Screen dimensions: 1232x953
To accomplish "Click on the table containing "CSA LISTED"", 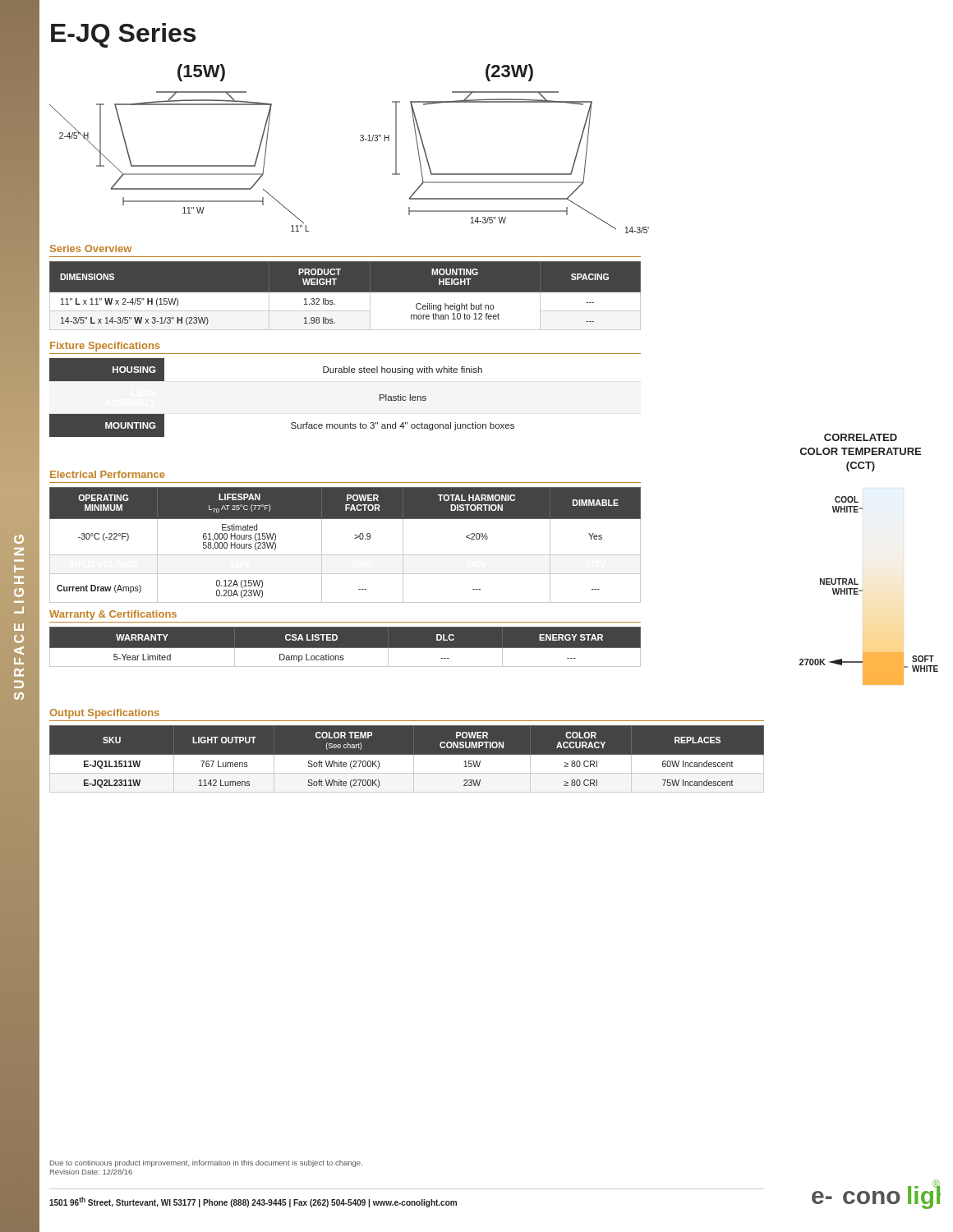I will [345, 647].
